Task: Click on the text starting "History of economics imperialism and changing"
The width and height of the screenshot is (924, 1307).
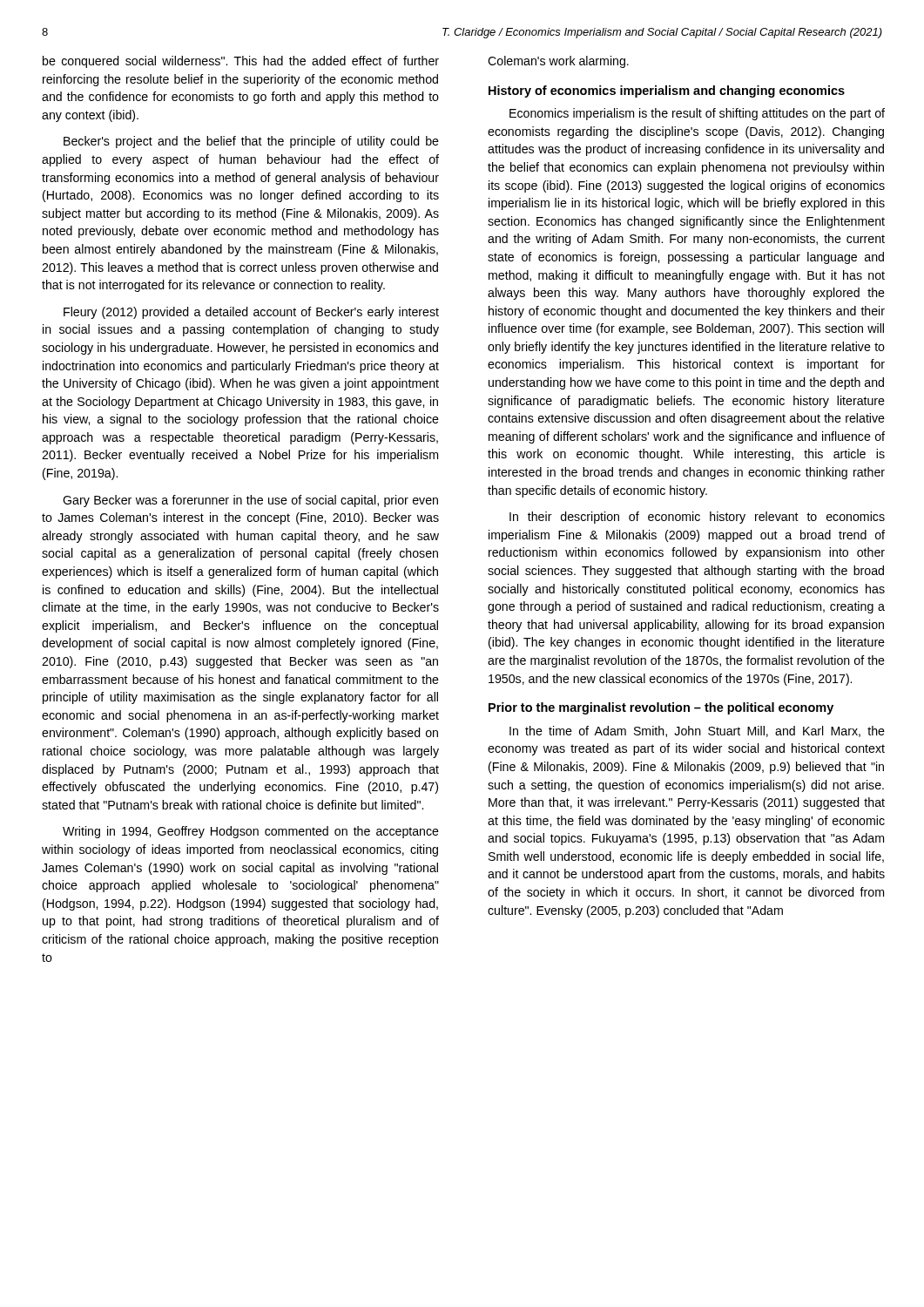Action: (x=686, y=91)
